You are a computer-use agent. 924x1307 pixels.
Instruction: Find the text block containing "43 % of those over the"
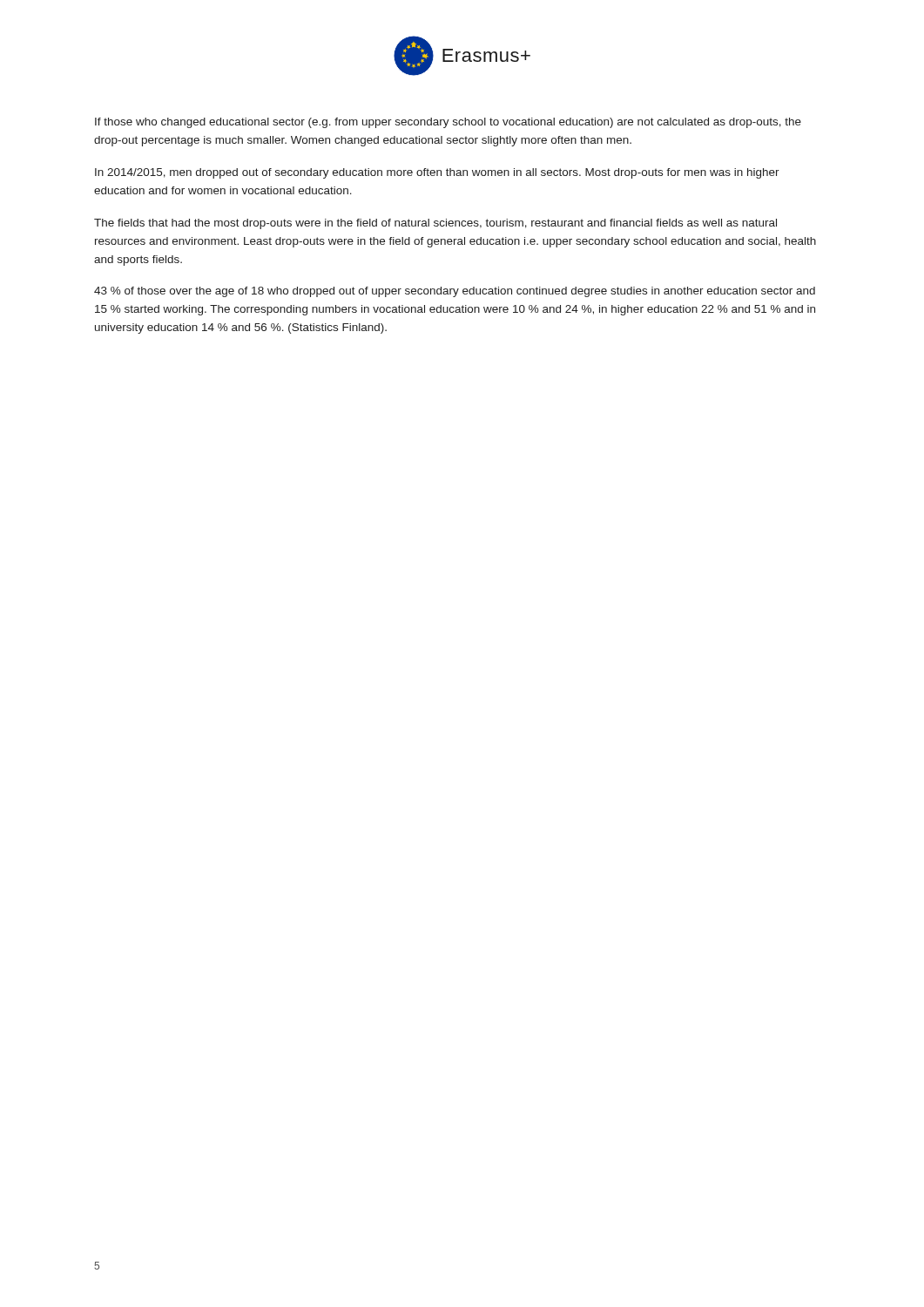pos(455,309)
